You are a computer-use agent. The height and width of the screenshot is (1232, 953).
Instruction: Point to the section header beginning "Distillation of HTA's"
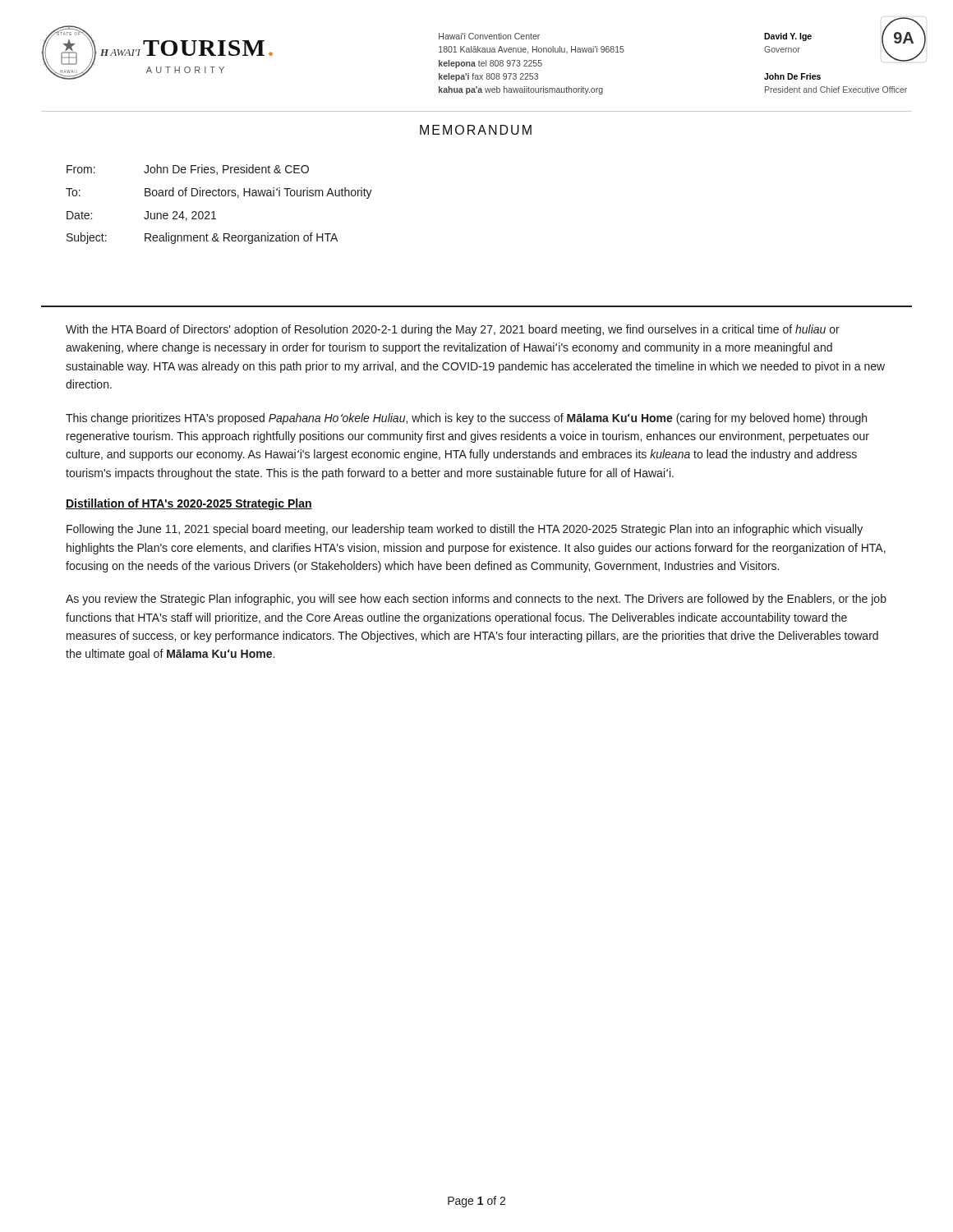tap(189, 504)
